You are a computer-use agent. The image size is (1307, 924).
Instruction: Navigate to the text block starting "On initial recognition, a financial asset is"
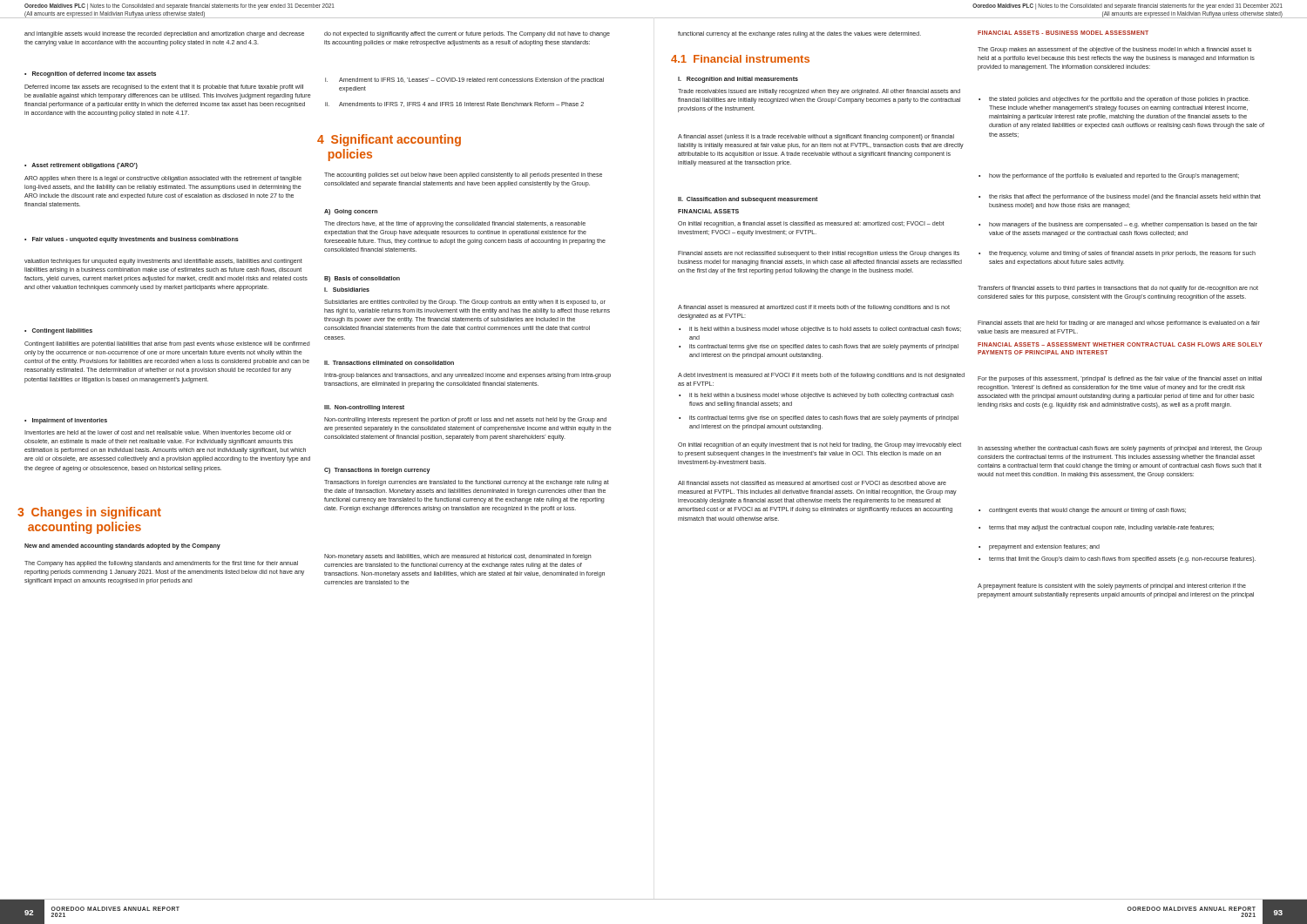(811, 228)
